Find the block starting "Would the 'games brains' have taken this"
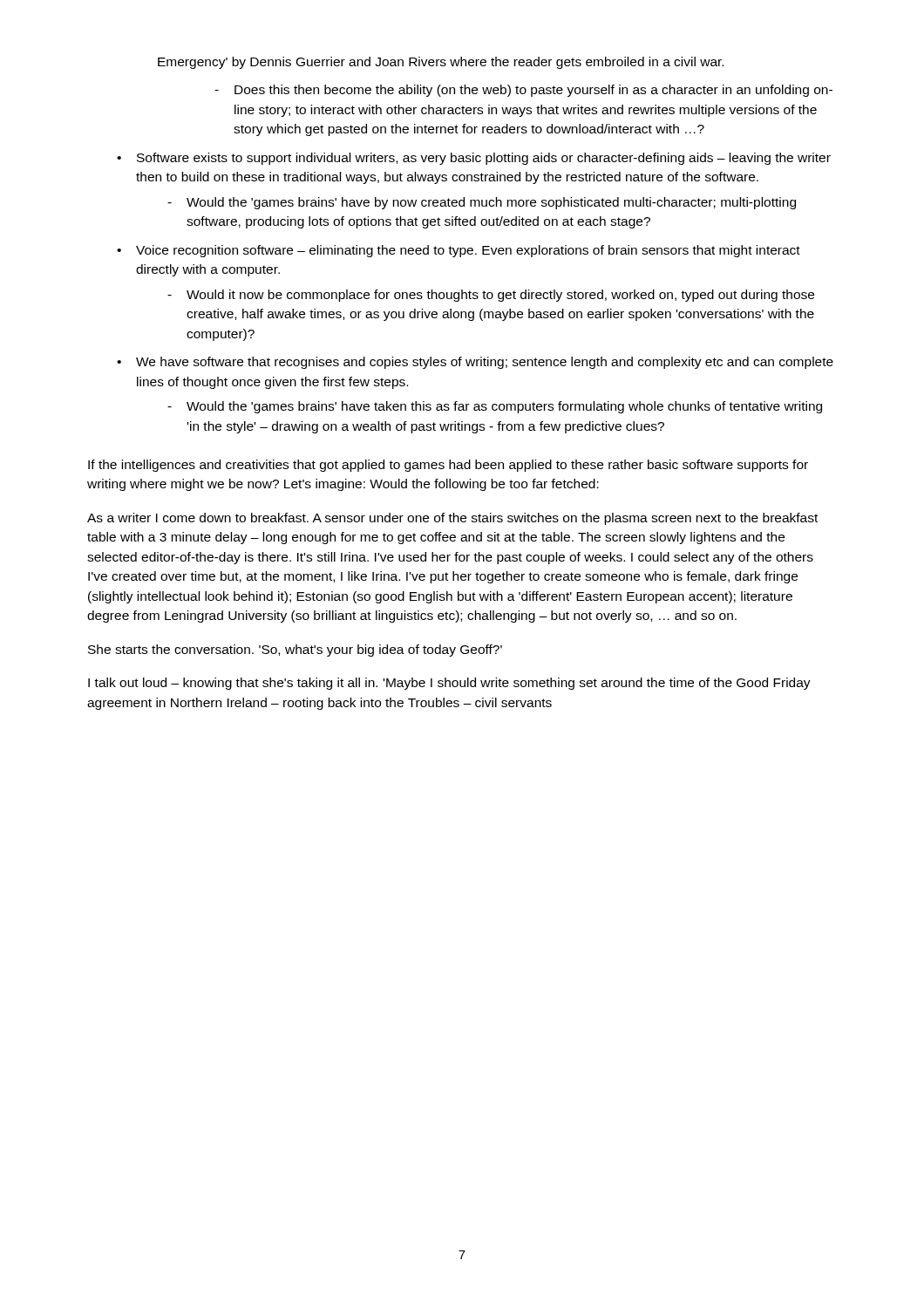 tap(505, 416)
